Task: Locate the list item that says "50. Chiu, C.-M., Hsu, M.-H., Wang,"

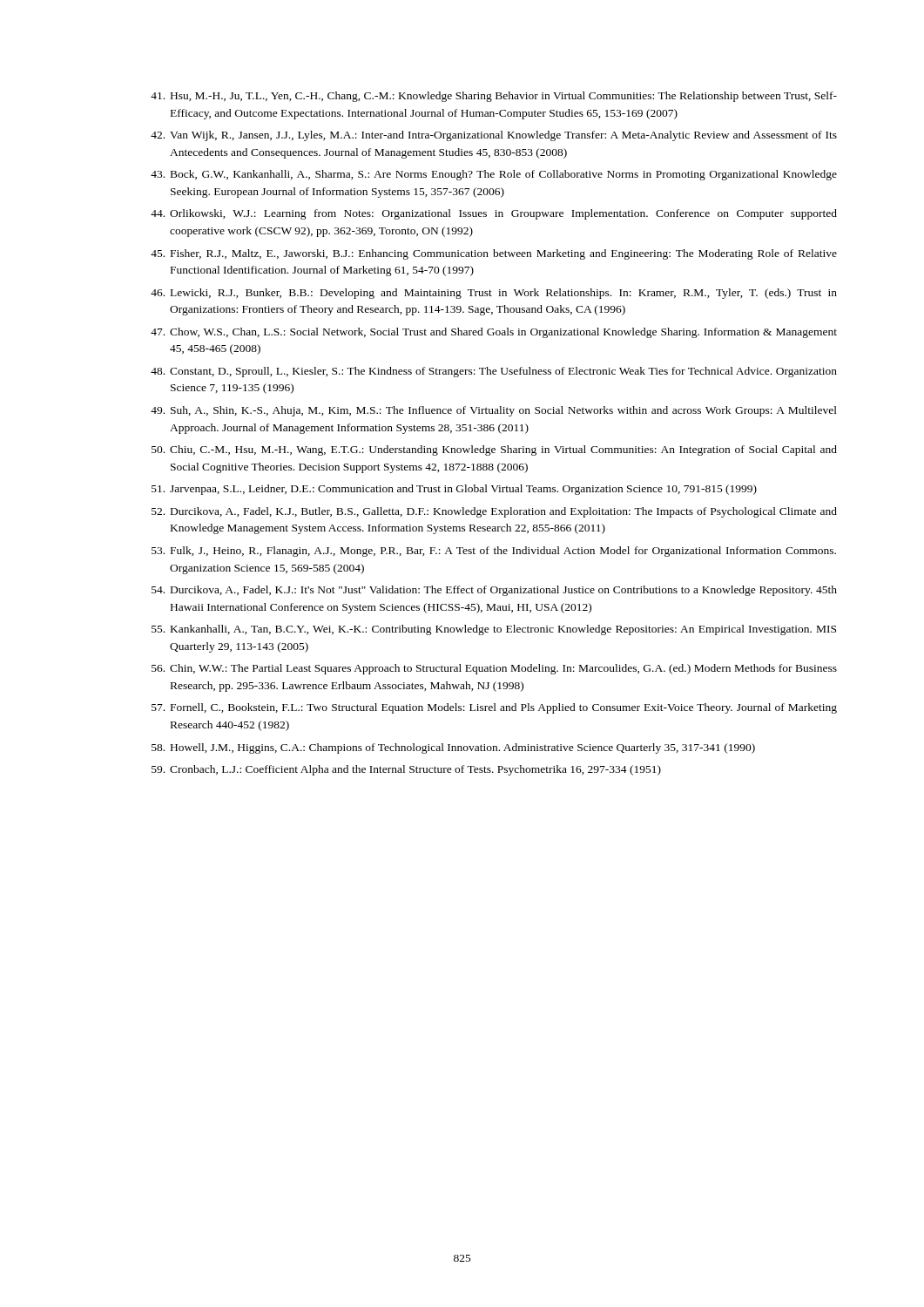Action: click(x=486, y=458)
